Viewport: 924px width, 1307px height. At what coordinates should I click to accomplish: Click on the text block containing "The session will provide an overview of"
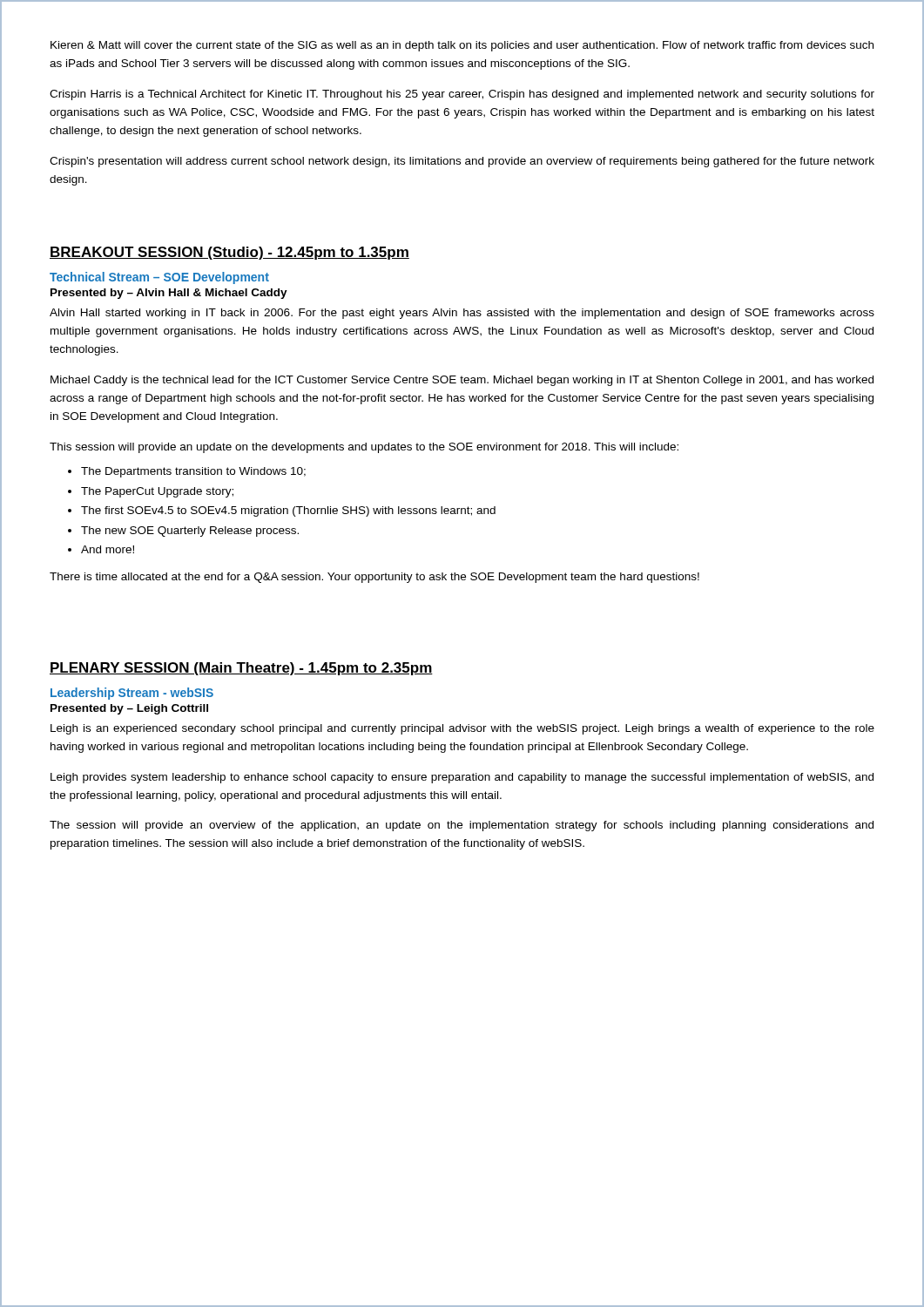(462, 834)
